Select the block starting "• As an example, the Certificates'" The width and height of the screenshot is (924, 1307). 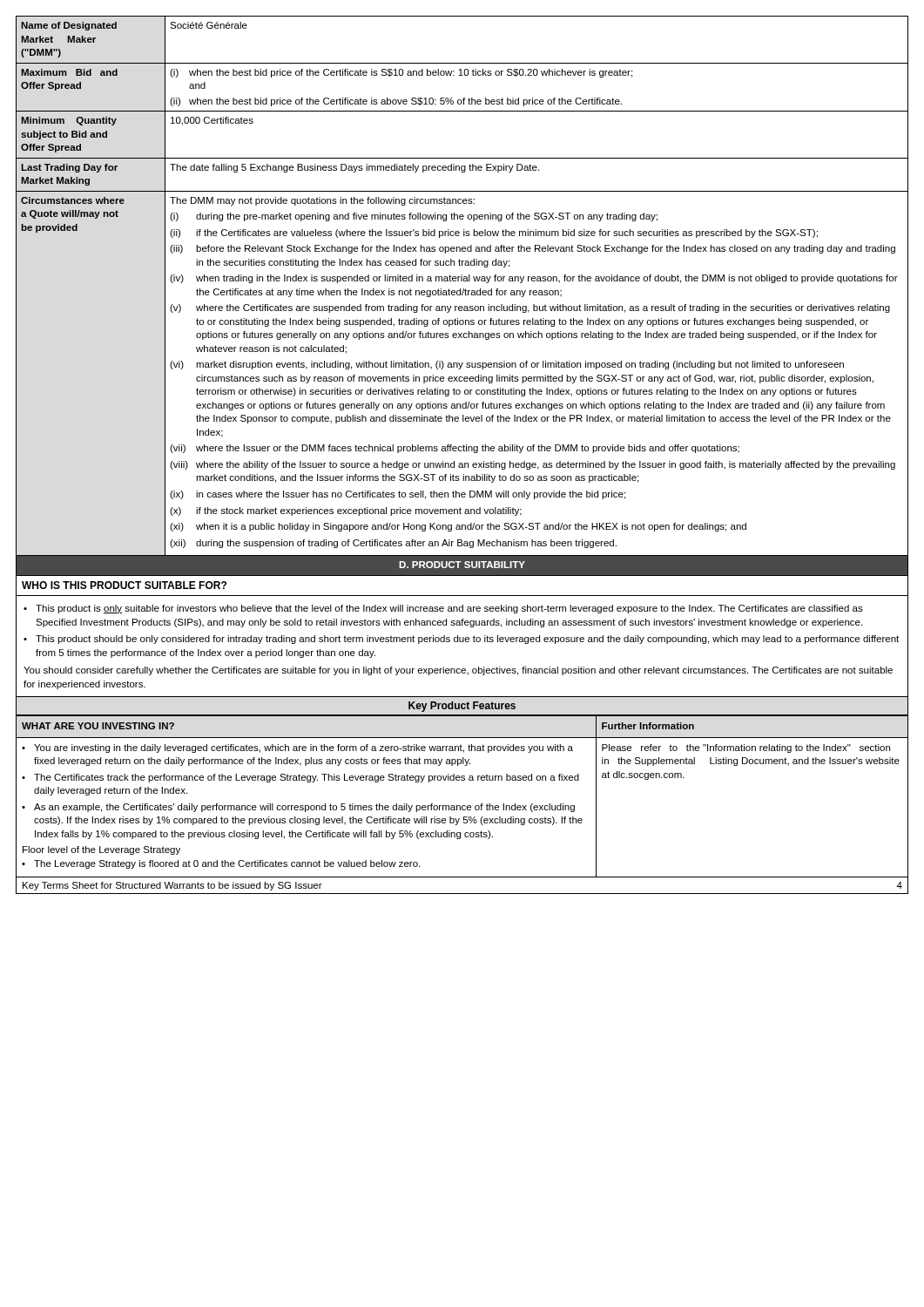point(306,821)
